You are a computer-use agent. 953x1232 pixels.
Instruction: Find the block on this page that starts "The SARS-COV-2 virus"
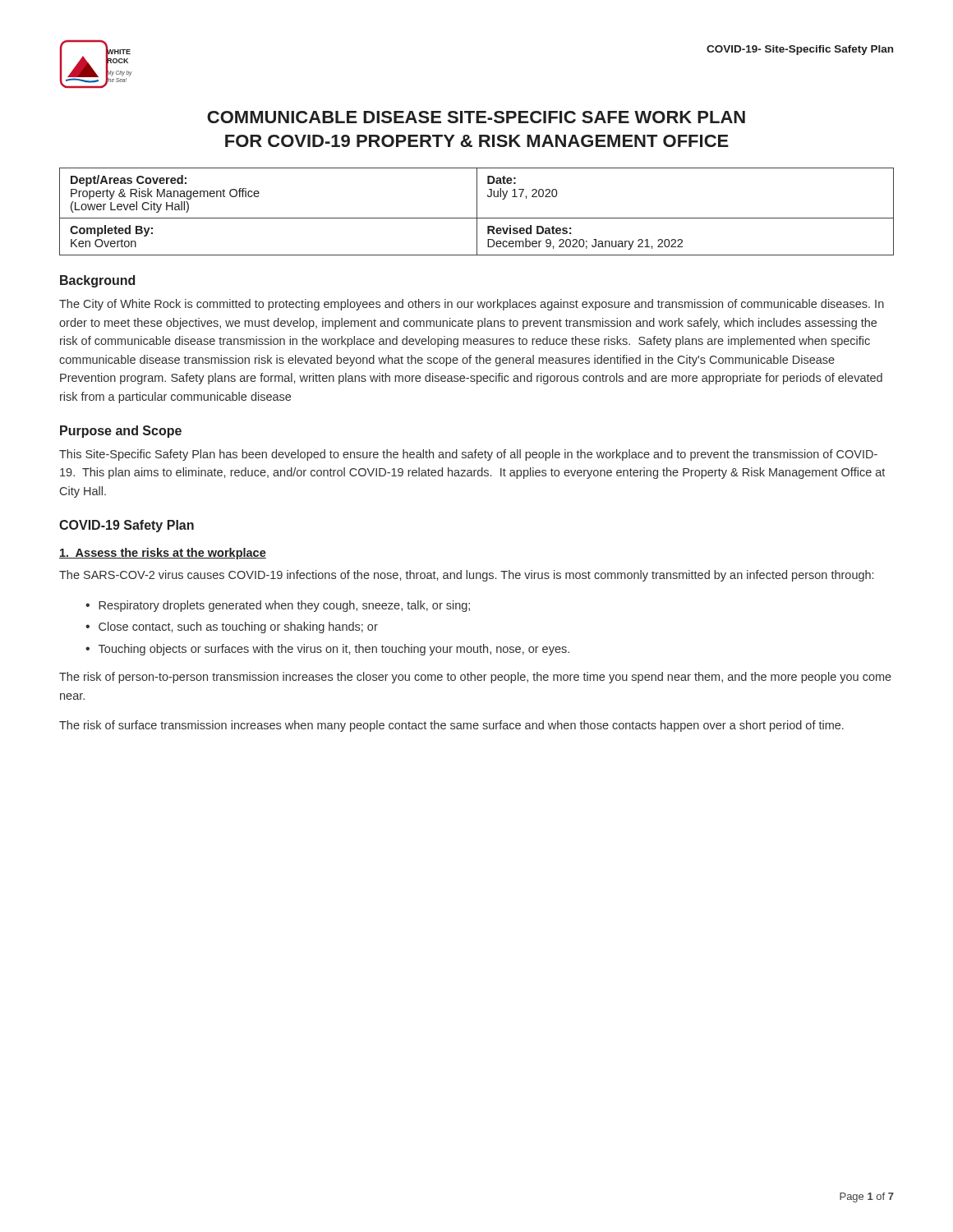click(x=467, y=575)
